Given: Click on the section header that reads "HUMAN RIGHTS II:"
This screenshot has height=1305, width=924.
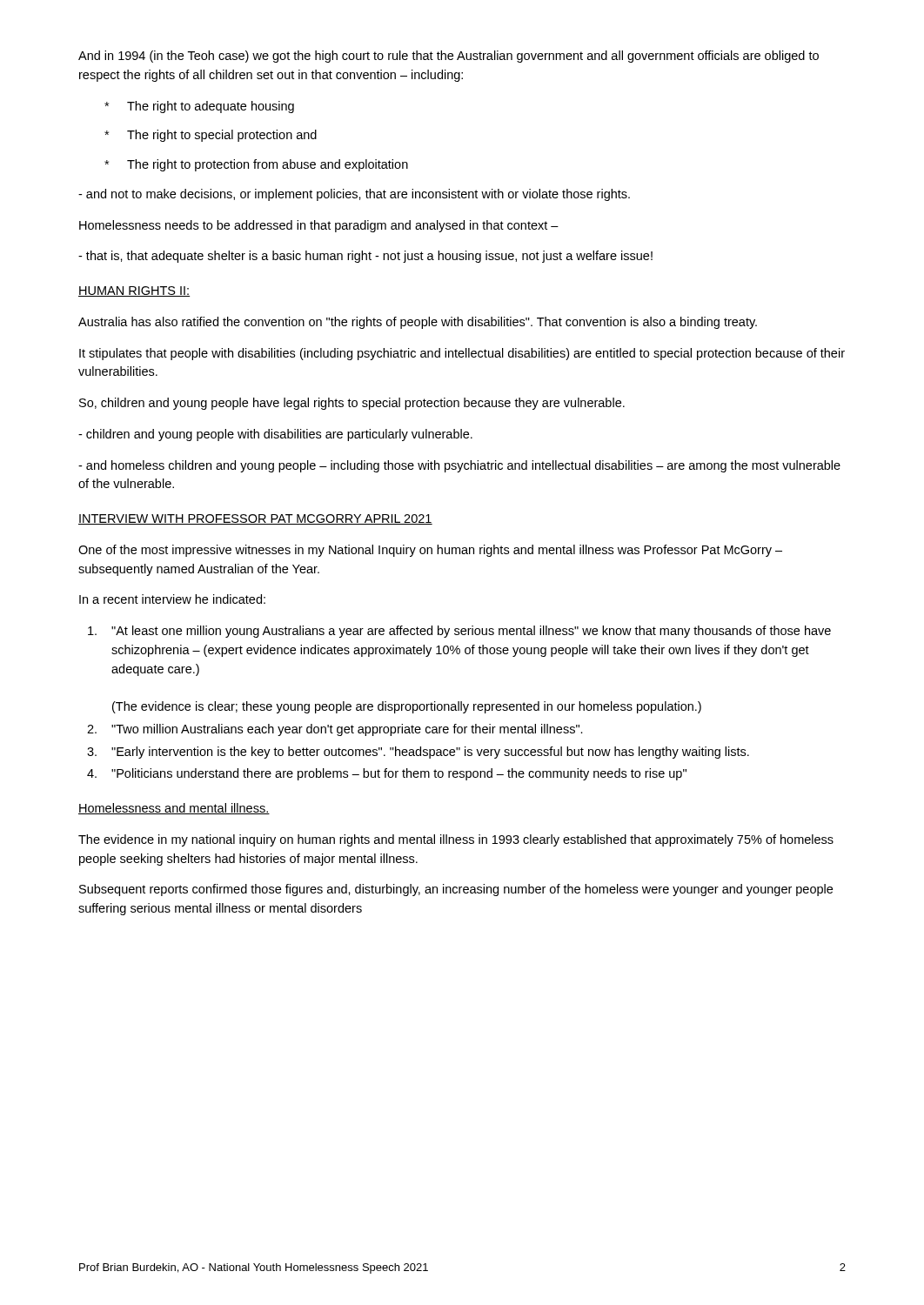Looking at the screenshot, I should [x=134, y=291].
